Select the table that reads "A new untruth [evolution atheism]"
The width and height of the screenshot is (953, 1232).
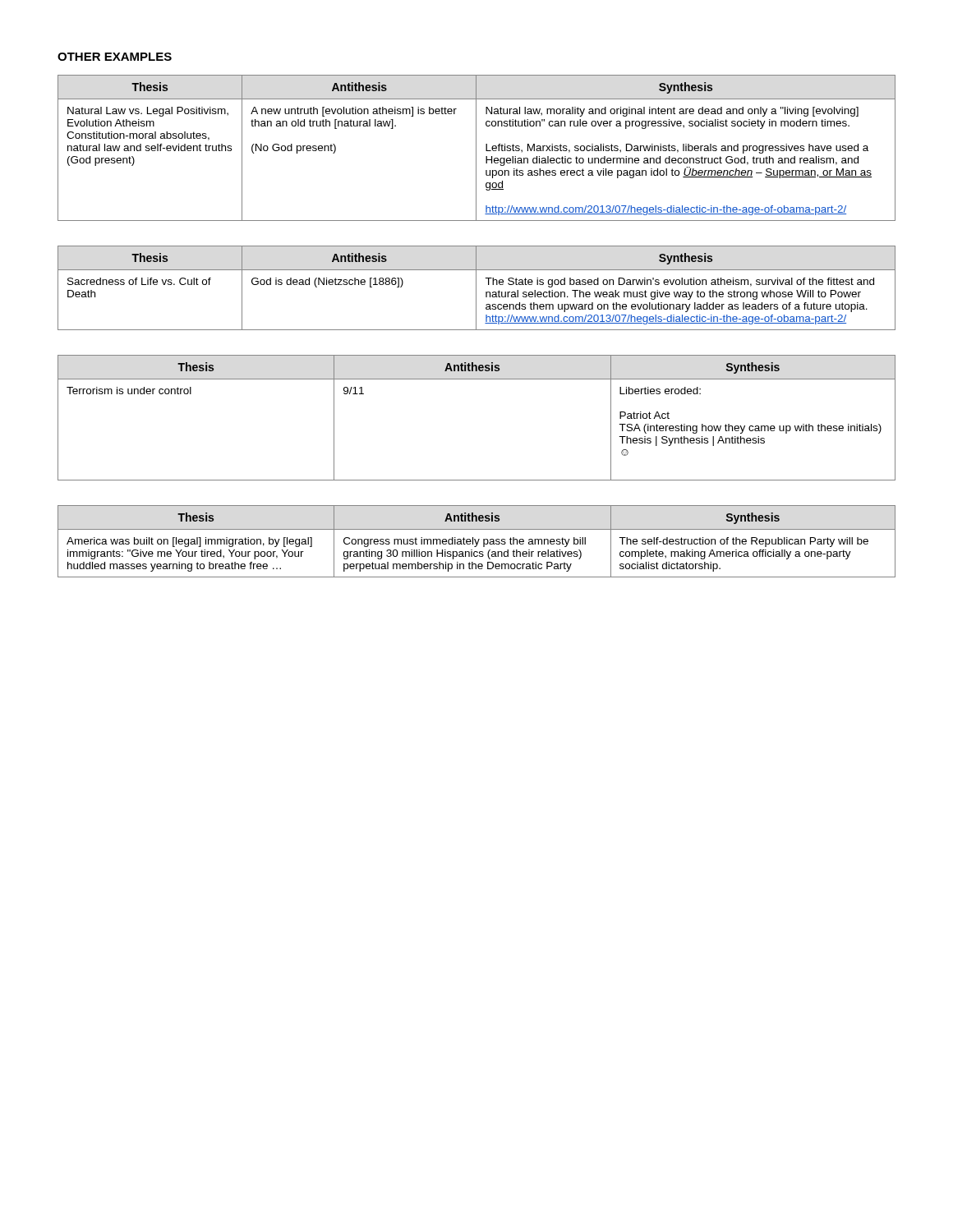point(476,148)
